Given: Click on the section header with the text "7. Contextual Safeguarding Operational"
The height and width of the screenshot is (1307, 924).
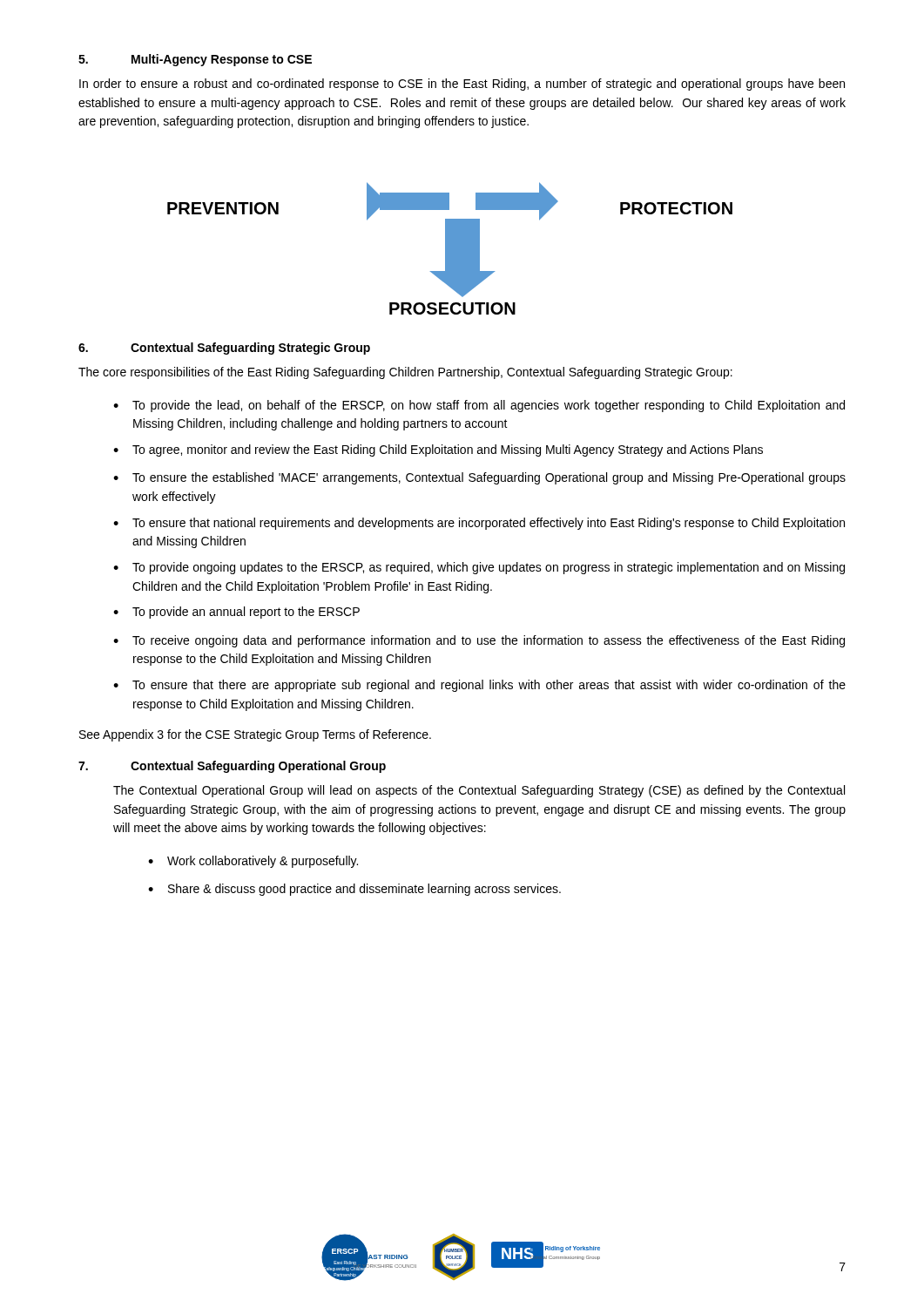Looking at the screenshot, I should (x=232, y=766).
